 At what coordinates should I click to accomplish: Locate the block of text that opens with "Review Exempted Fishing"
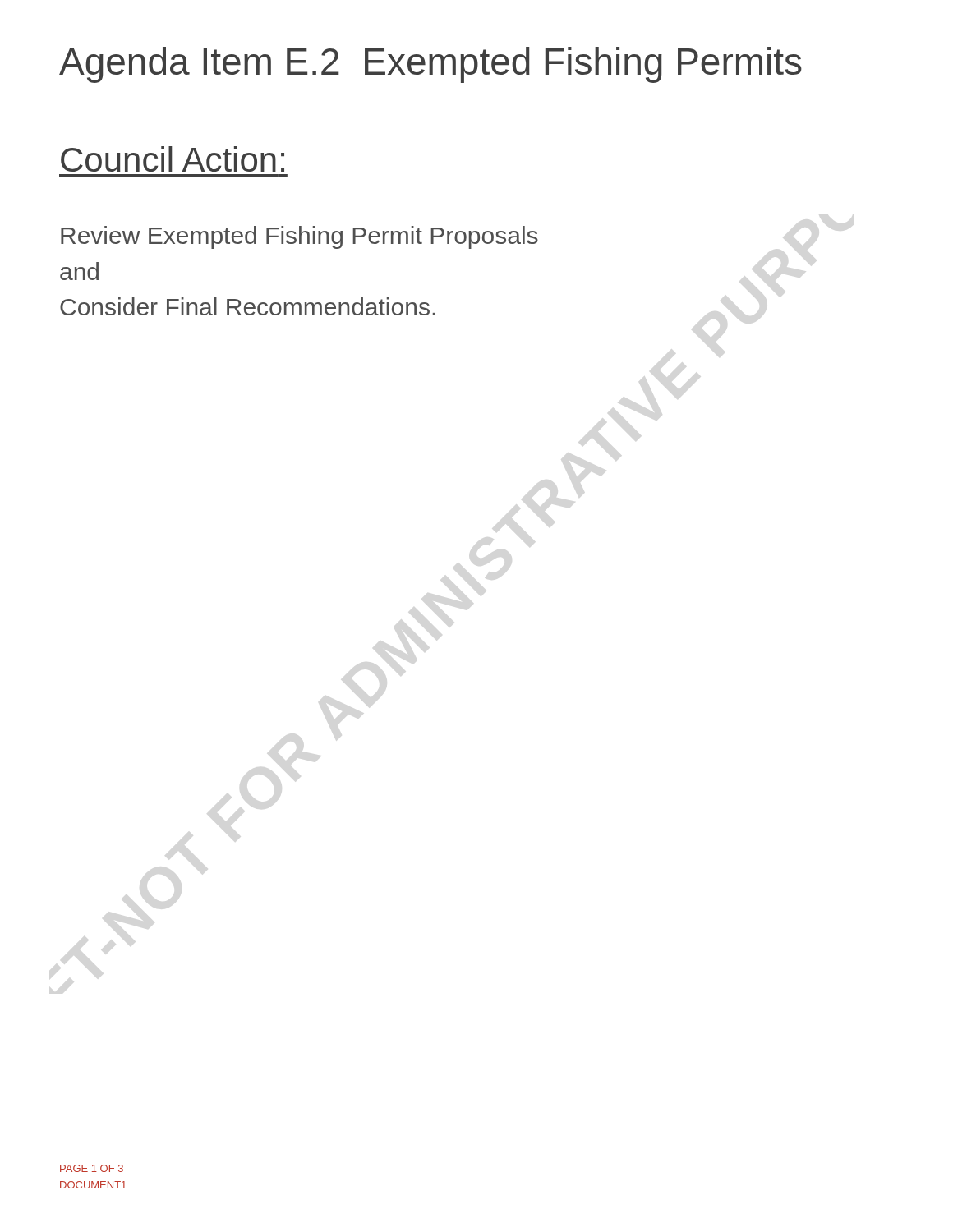pyautogui.click(x=299, y=237)
